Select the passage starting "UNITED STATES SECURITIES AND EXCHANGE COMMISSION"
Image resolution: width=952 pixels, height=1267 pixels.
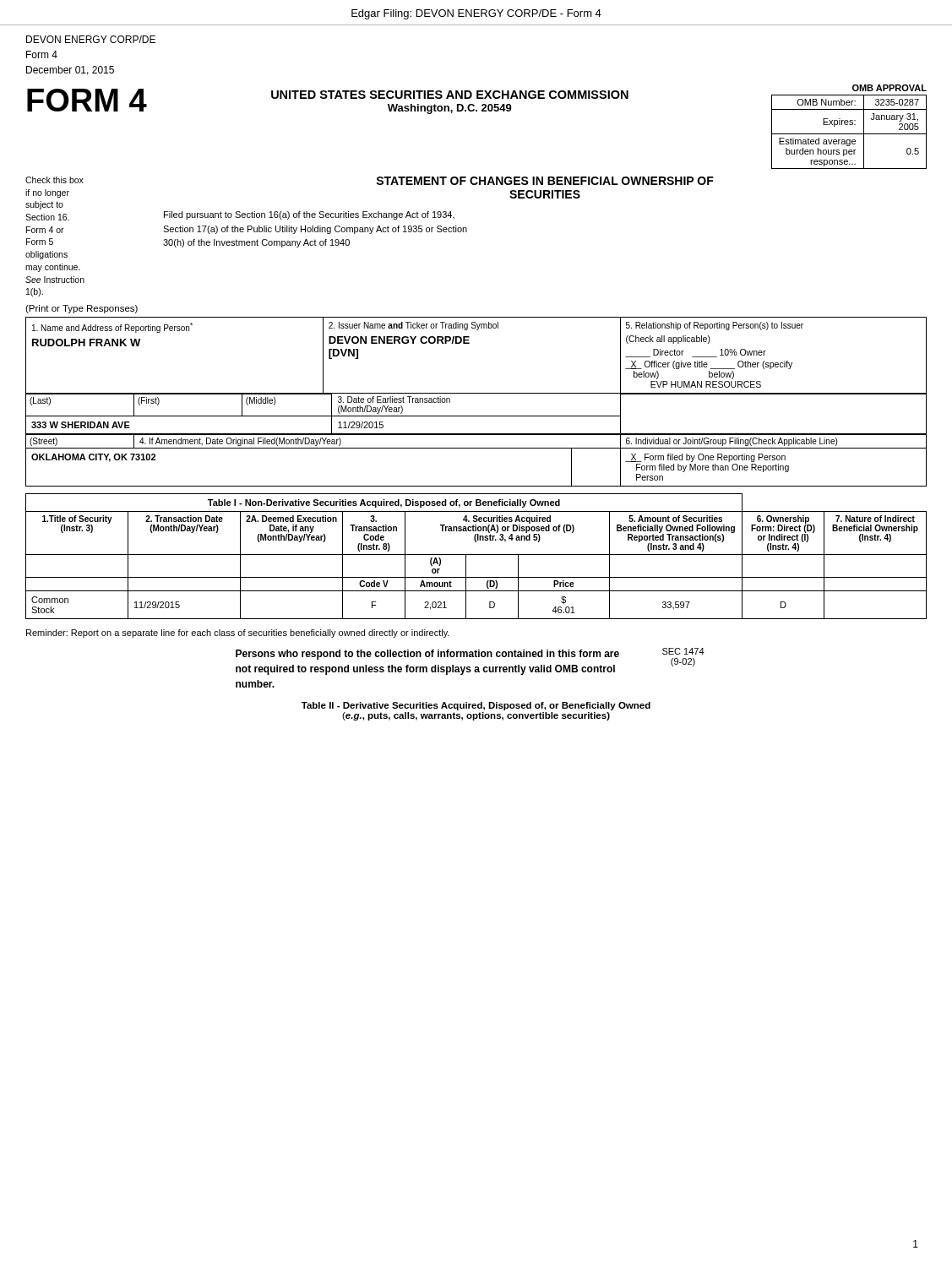[450, 101]
